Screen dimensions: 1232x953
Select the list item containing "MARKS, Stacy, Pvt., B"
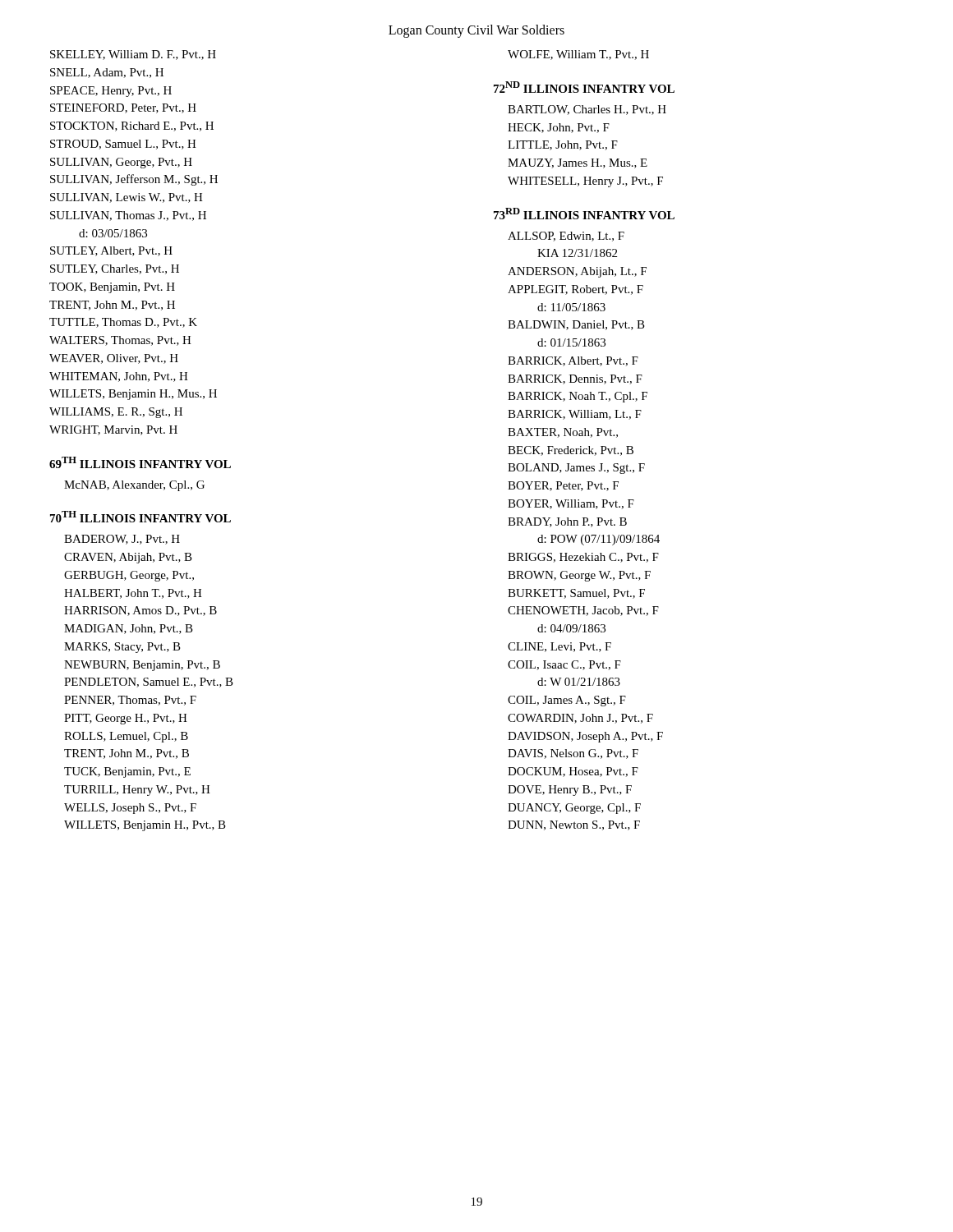click(x=122, y=646)
